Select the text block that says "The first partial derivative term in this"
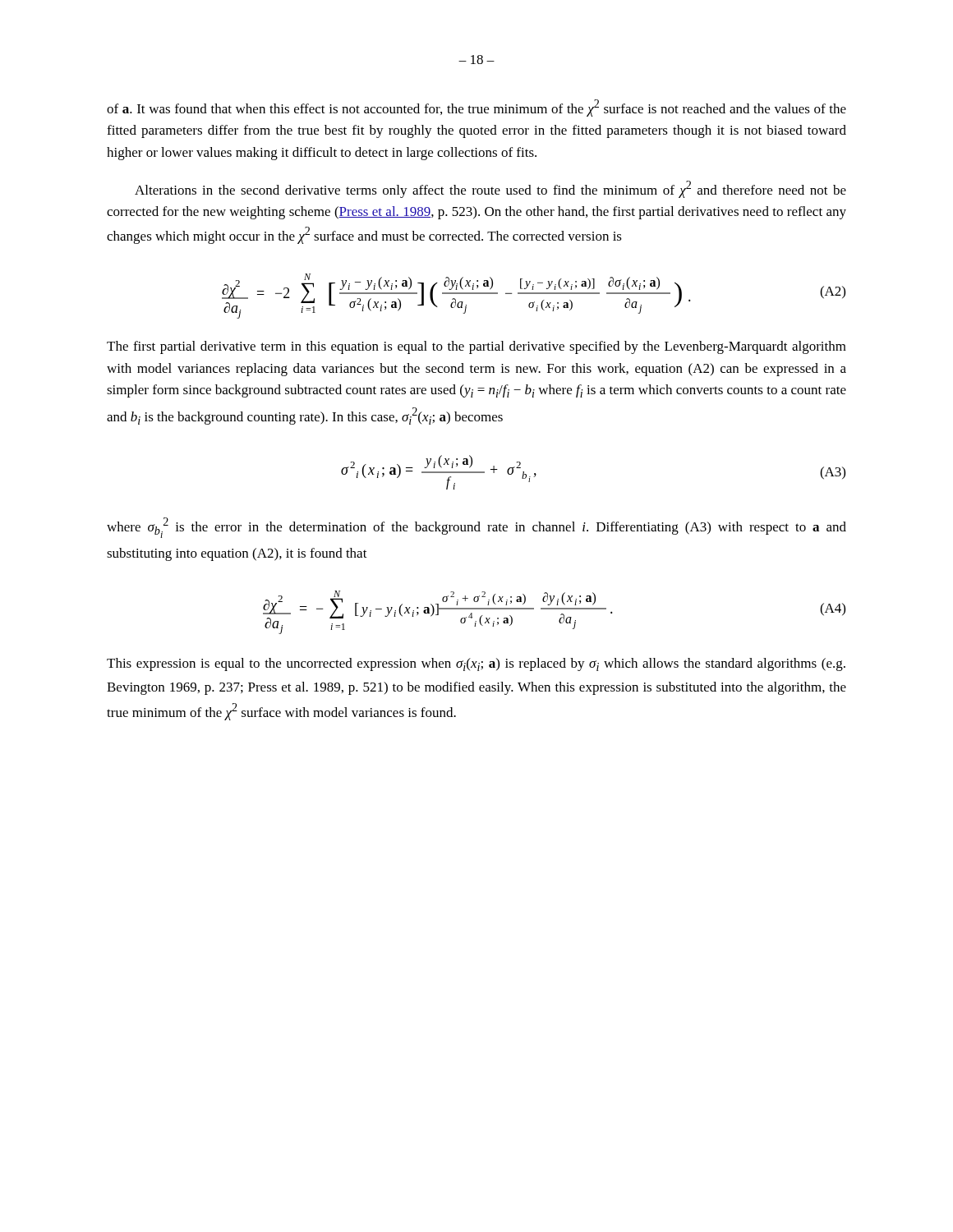Image resolution: width=953 pixels, height=1232 pixels. 476,383
